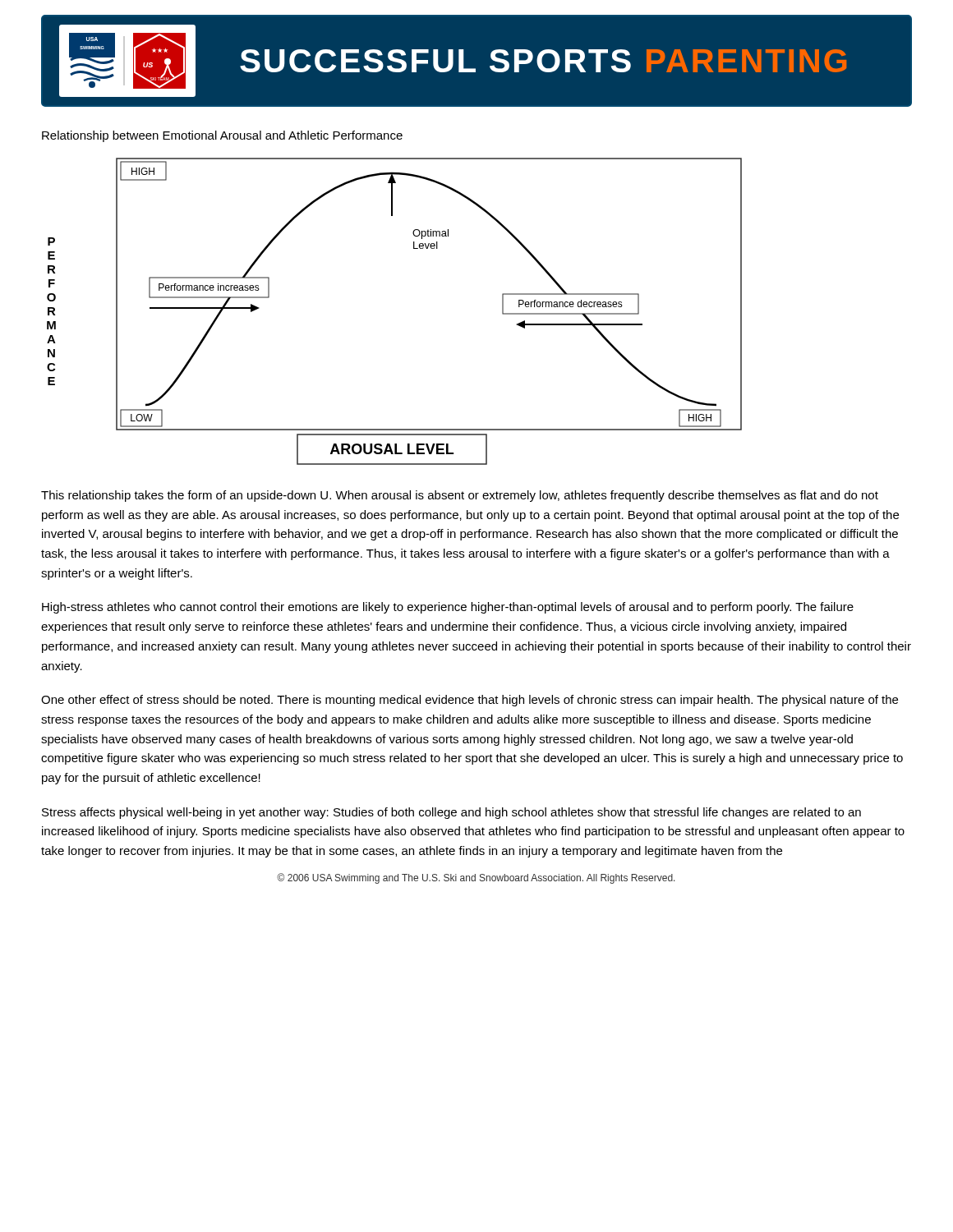Point to the block beginning "High-stress athletes who cannot"
This screenshot has width=953, height=1232.
pos(476,636)
